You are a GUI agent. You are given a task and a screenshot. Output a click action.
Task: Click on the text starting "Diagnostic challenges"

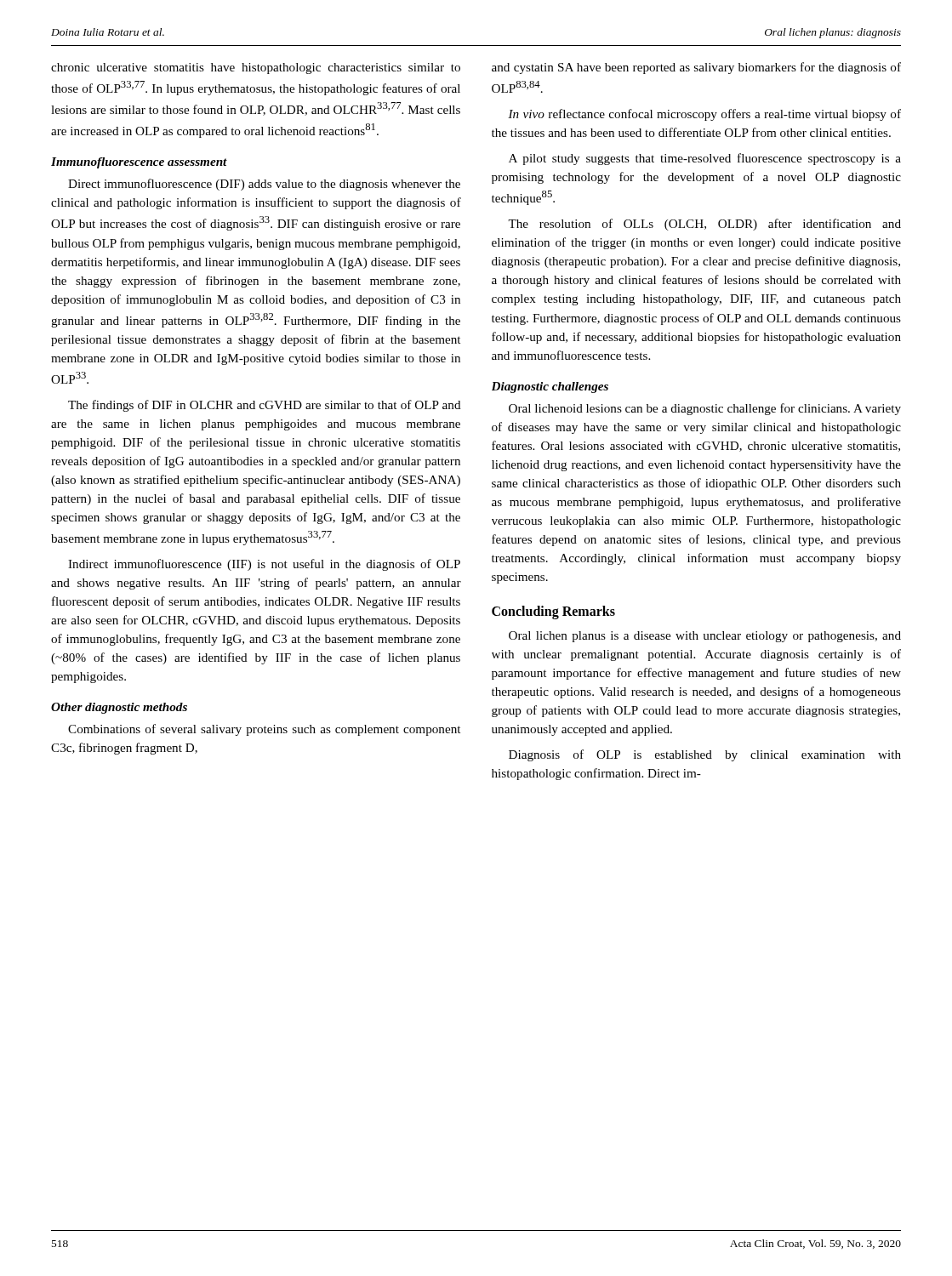click(x=550, y=385)
